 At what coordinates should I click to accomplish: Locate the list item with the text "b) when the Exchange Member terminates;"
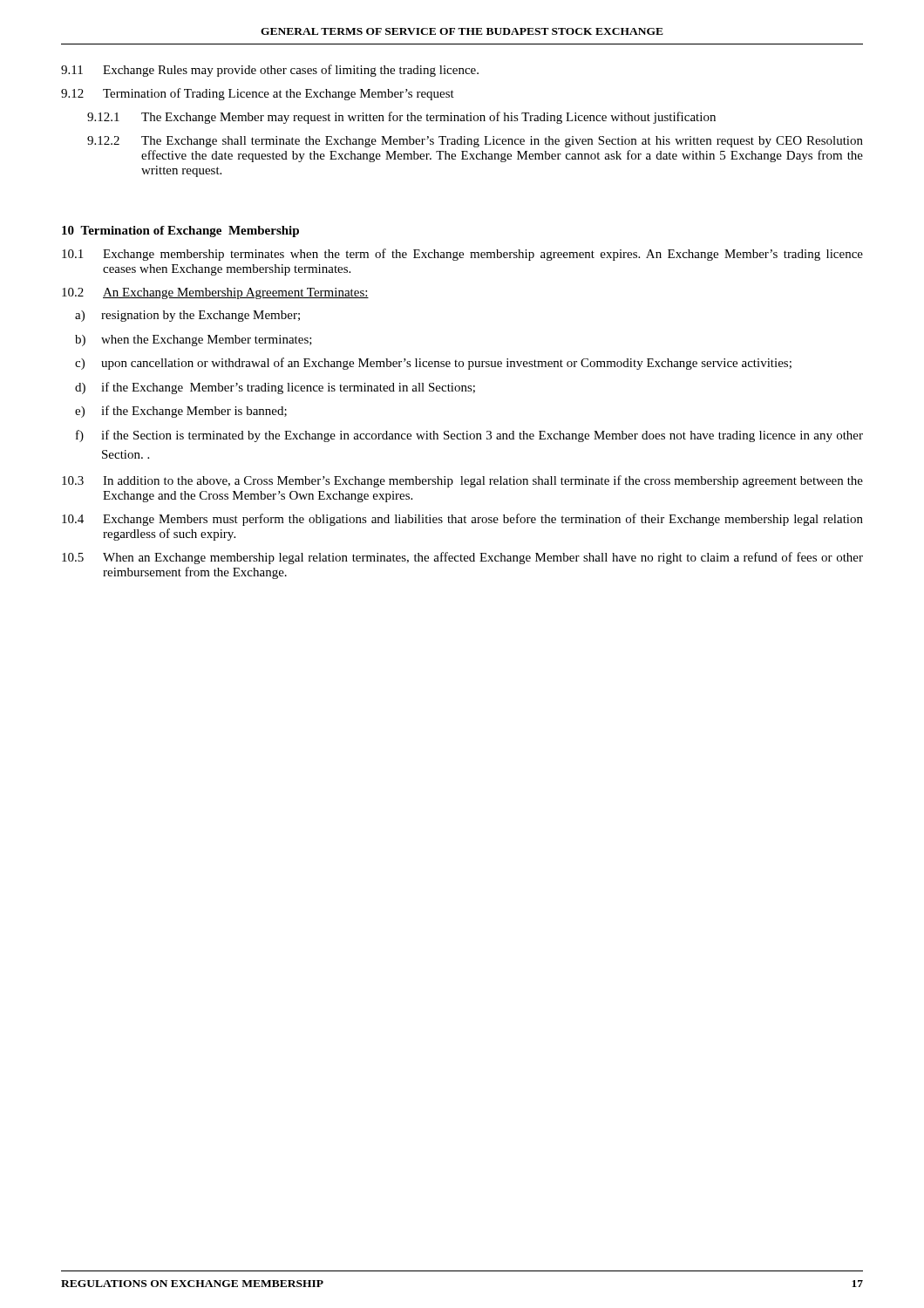(194, 341)
